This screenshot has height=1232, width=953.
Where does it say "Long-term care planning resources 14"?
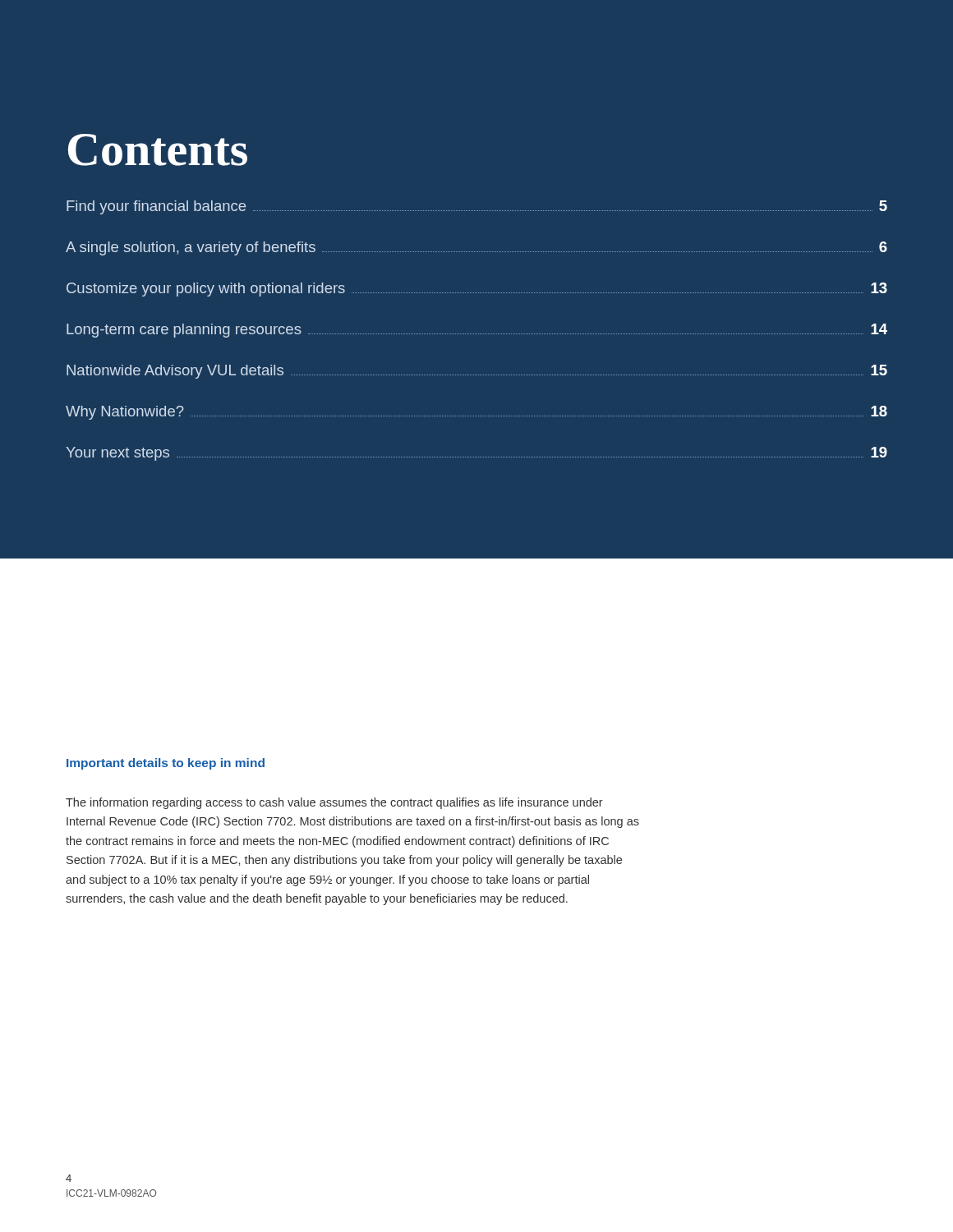476,329
